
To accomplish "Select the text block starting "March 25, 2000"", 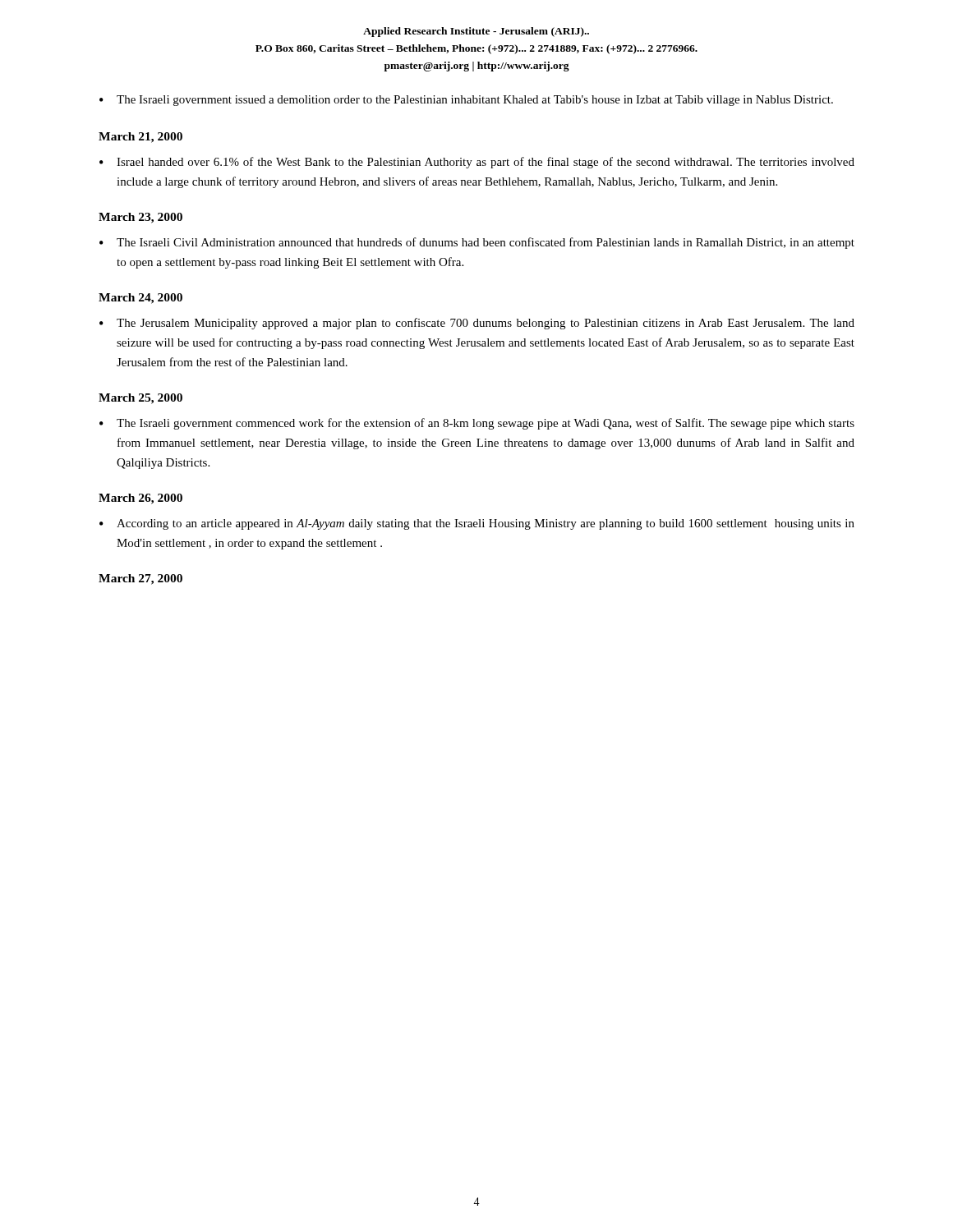I will click(141, 397).
